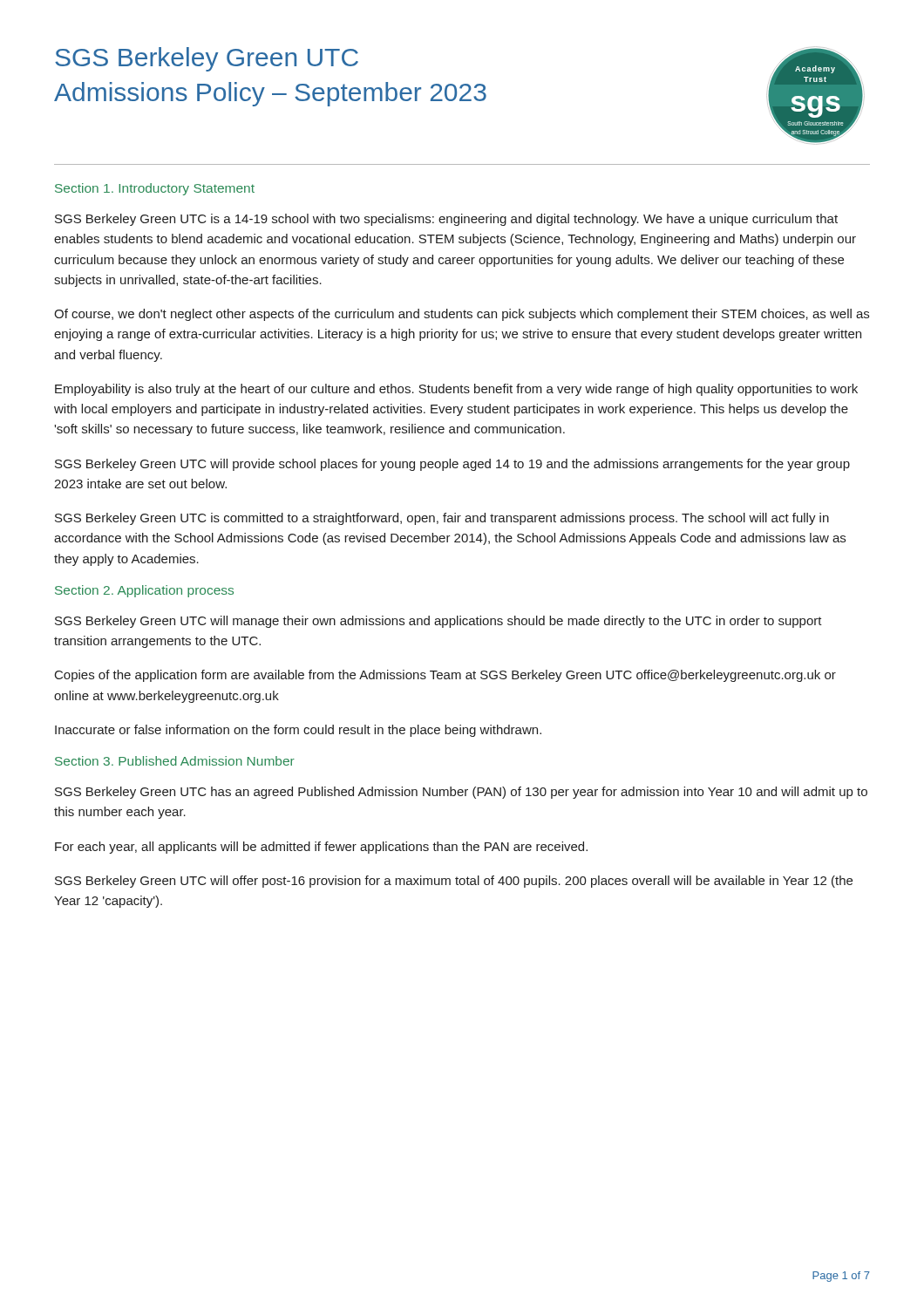Point to the element starting "For each year, all applicants"
This screenshot has width=924, height=1308.
pos(321,846)
